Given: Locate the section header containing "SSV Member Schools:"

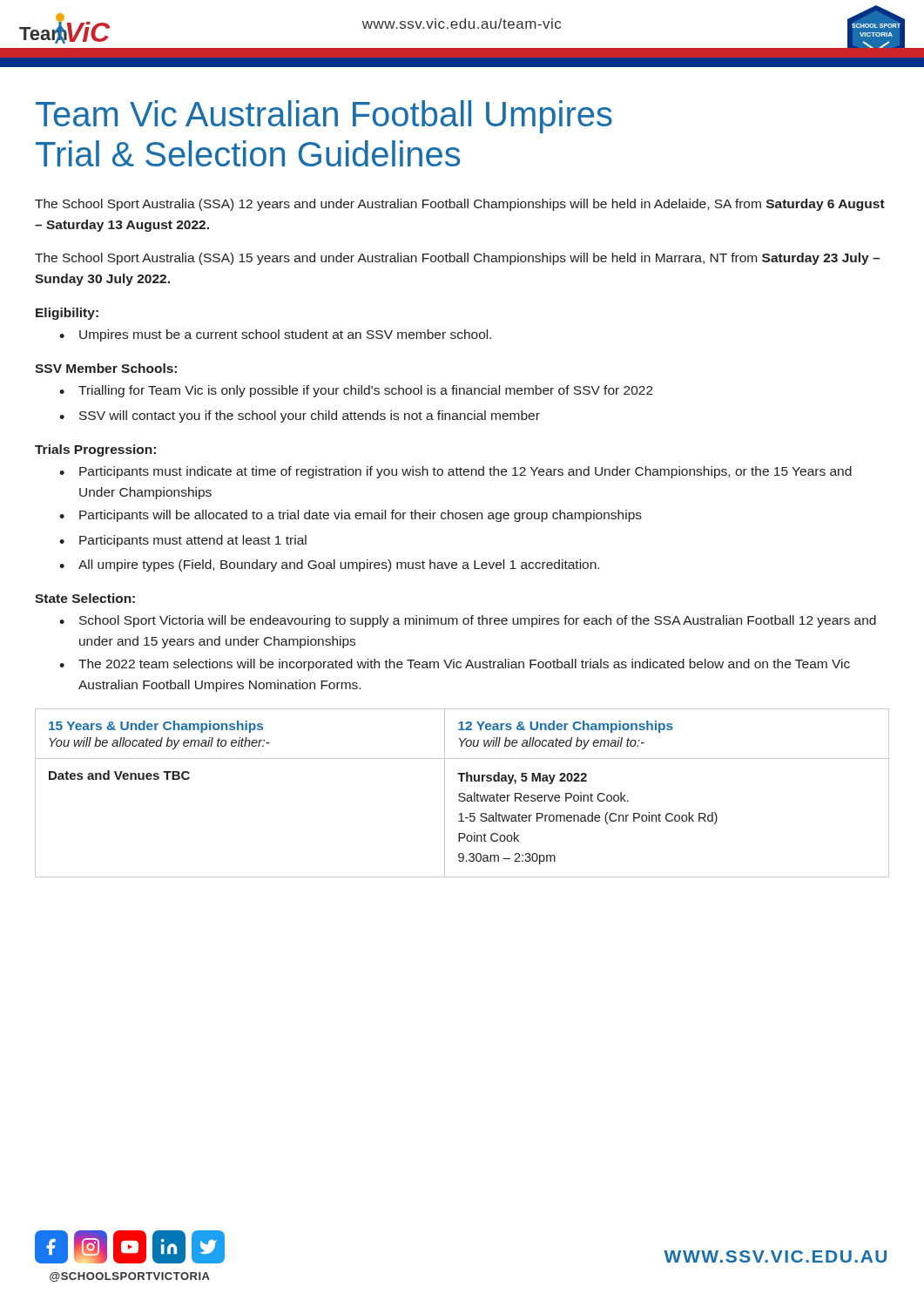Looking at the screenshot, I should coord(106,369).
